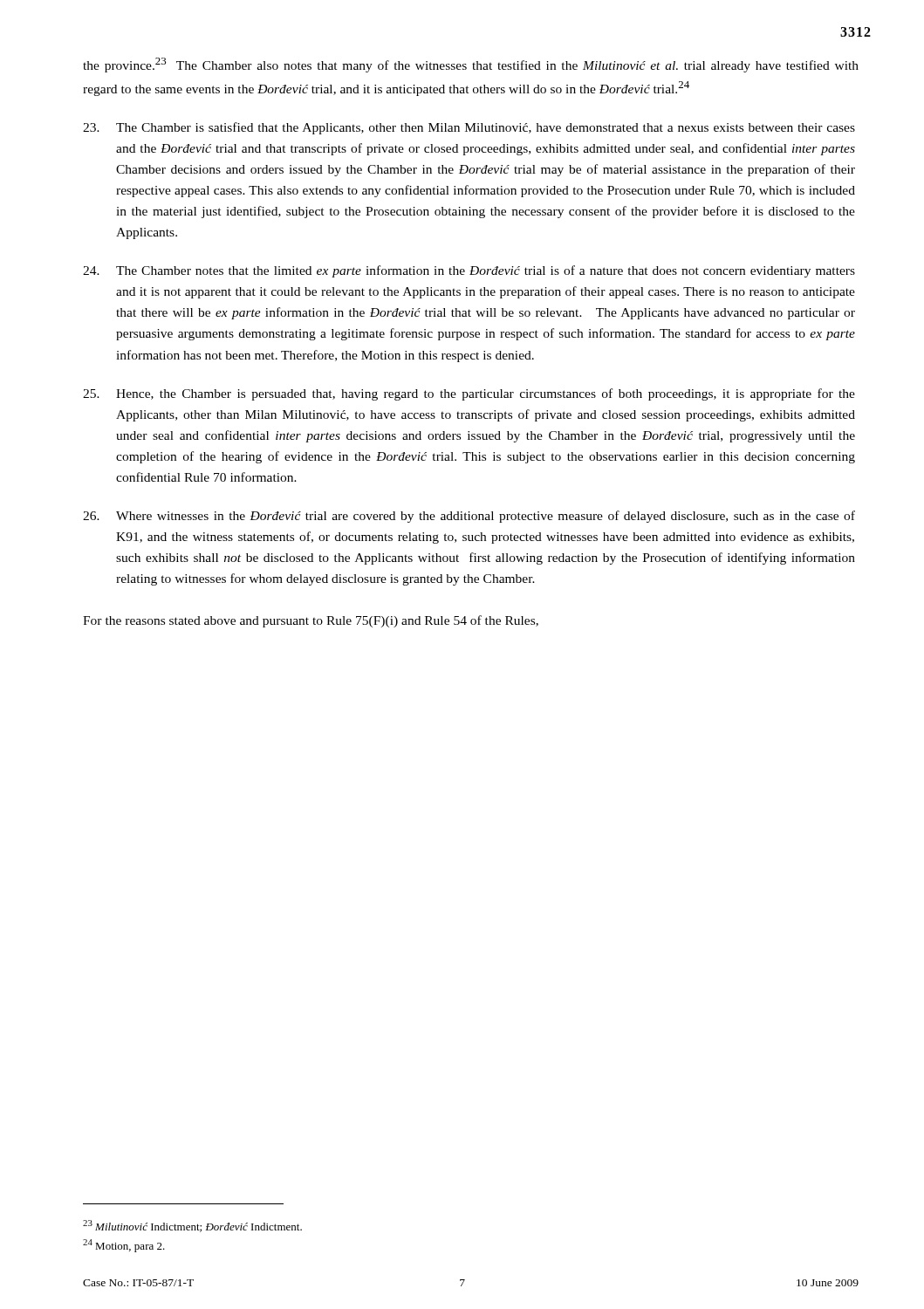Select the text block starting "The Chamber notes that the"
The height and width of the screenshot is (1309, 924).
(469, 313)
